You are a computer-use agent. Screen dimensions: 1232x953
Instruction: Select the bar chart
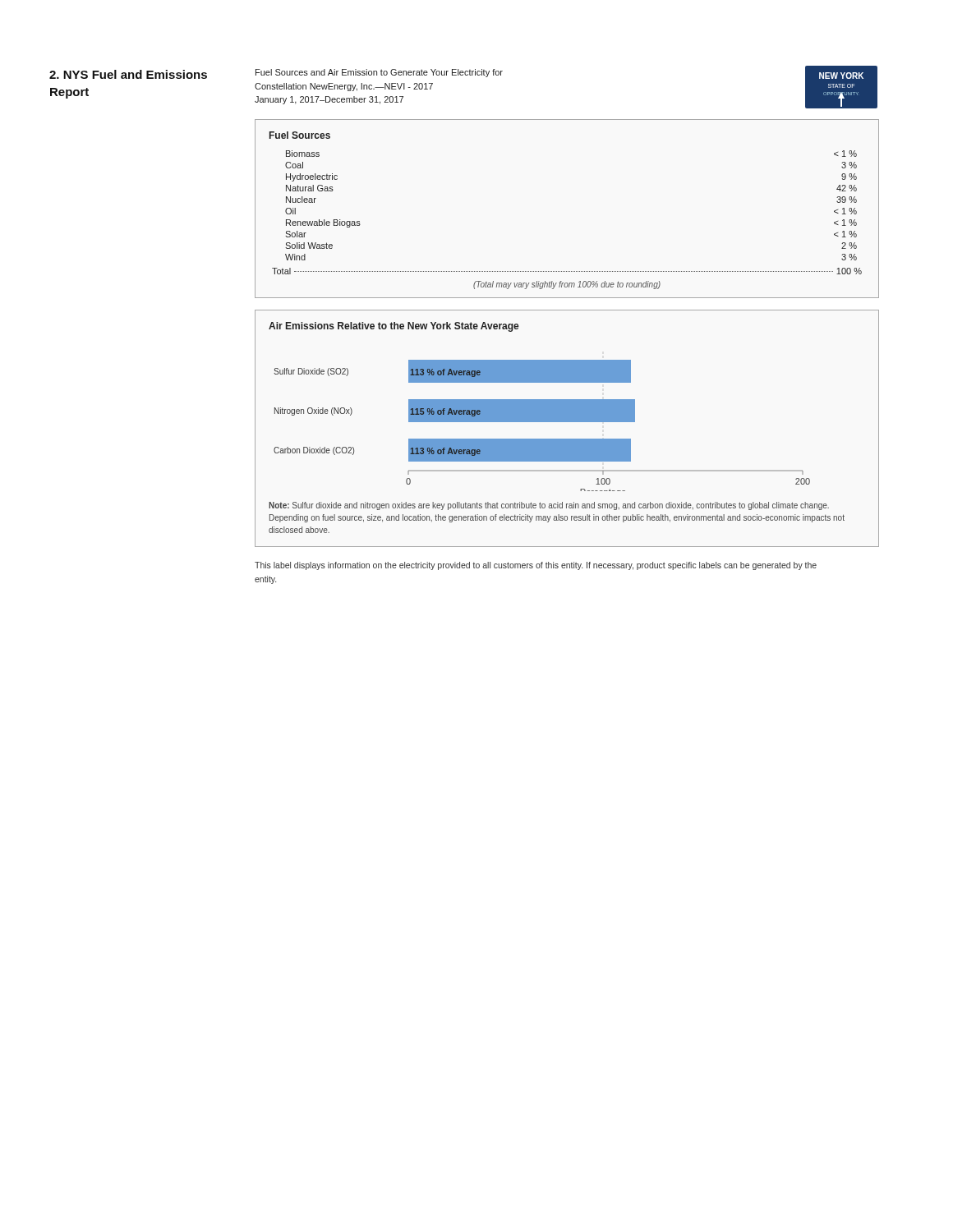(567, 428)
